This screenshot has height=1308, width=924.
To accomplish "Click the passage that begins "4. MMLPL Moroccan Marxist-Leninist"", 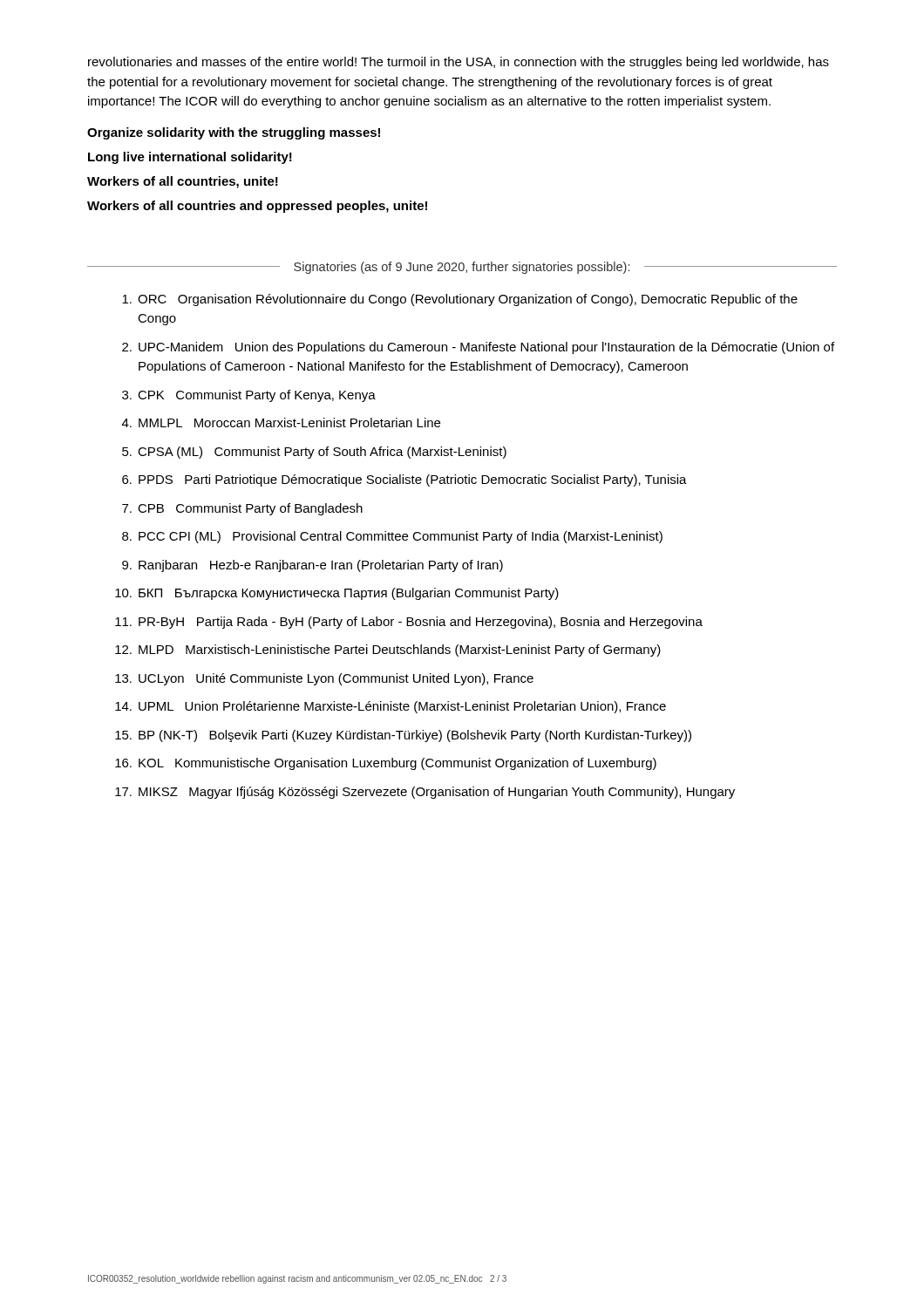I will pyautogui.click(x=281, y=422).
